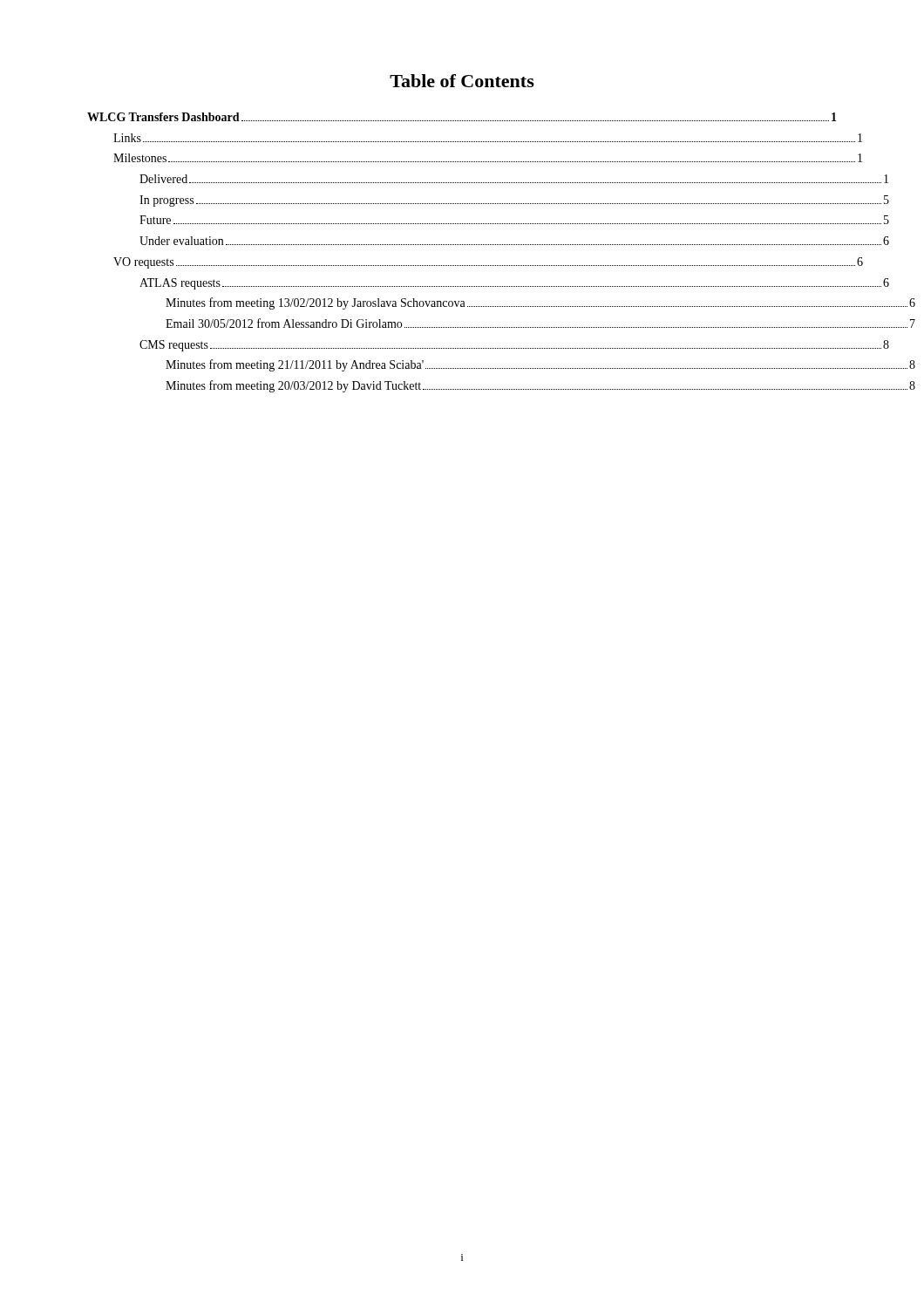Point to "CMS requests 8"

coord(514,345)
